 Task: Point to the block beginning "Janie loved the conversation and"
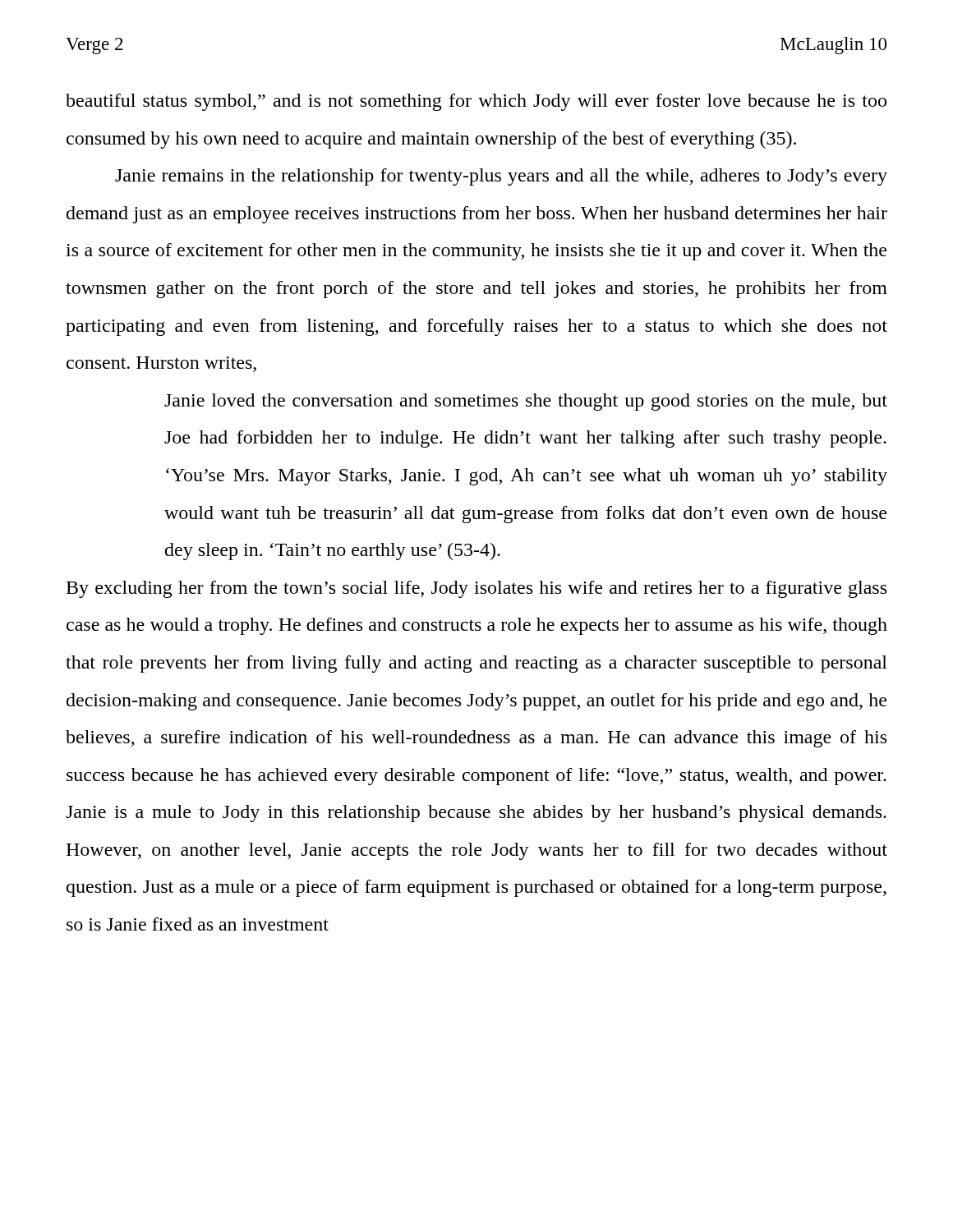point(526,475)
